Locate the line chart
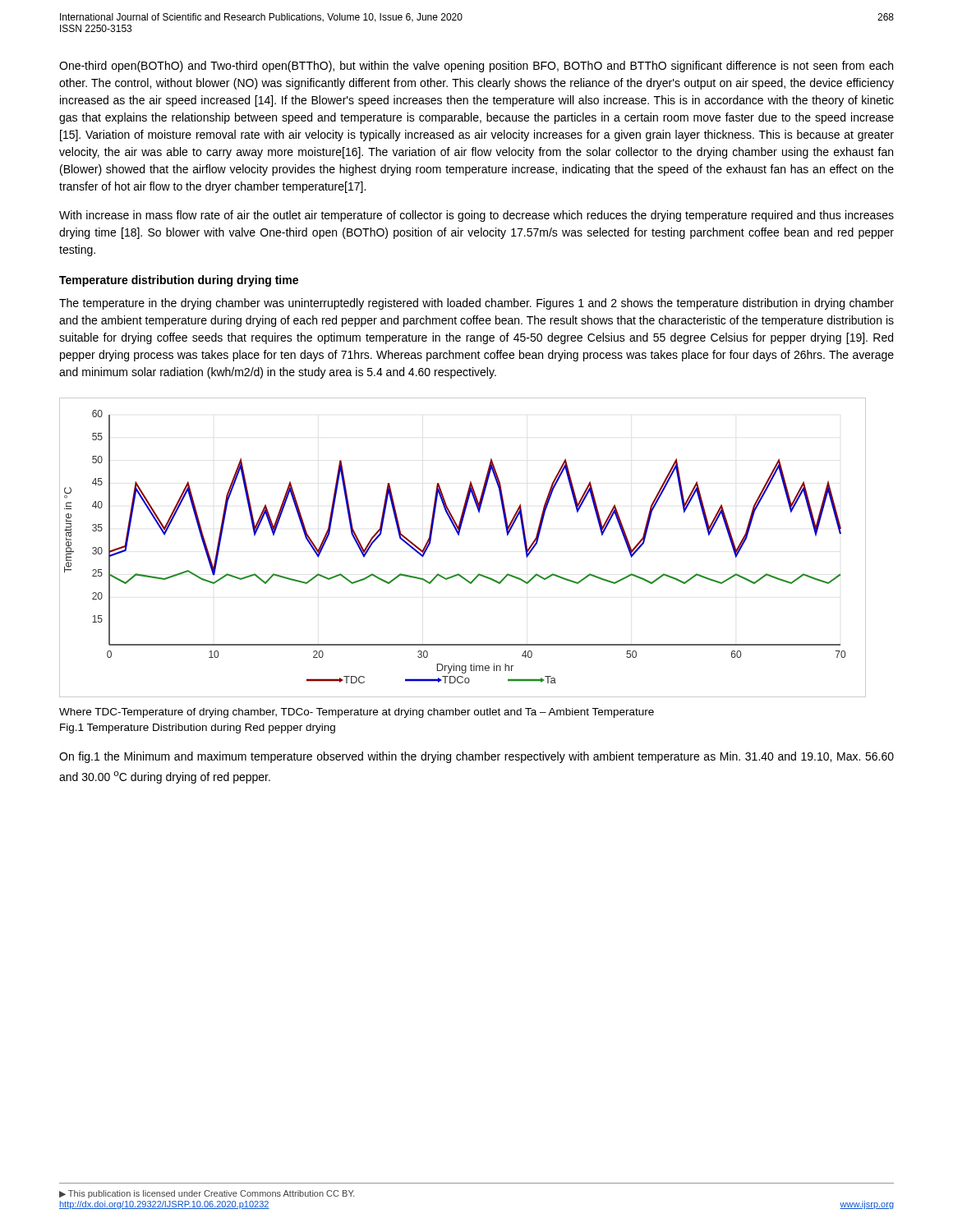Image resolution: width=953 pixels, height=1232 pixels. [x=463, y=547]
